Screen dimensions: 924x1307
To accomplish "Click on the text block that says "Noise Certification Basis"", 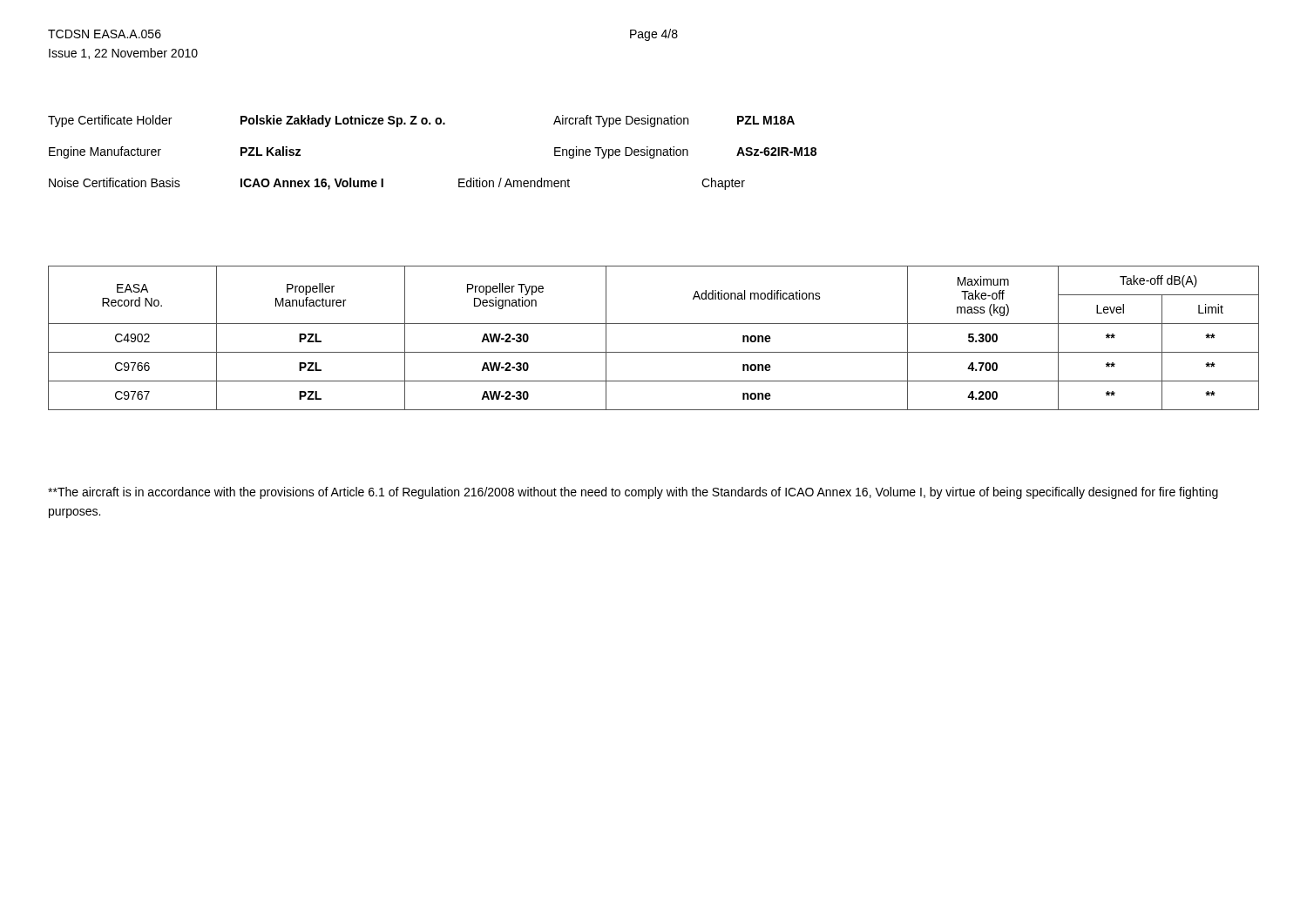I will [x=113, y=183].
